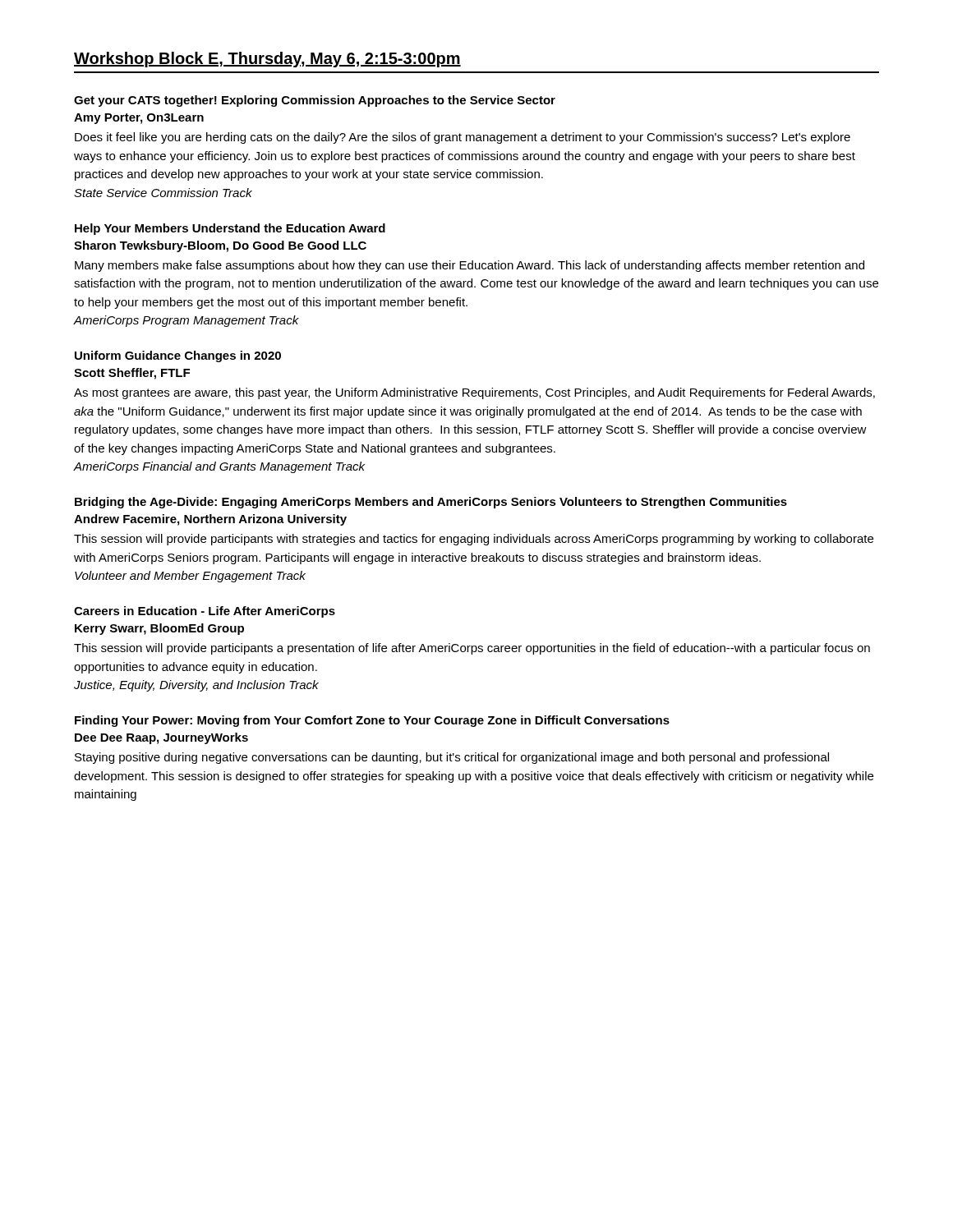Click on the text block that says "Many members make false assumptions"
The height and width of the screenshot is (1232, 953).
[x=476, y=283]
